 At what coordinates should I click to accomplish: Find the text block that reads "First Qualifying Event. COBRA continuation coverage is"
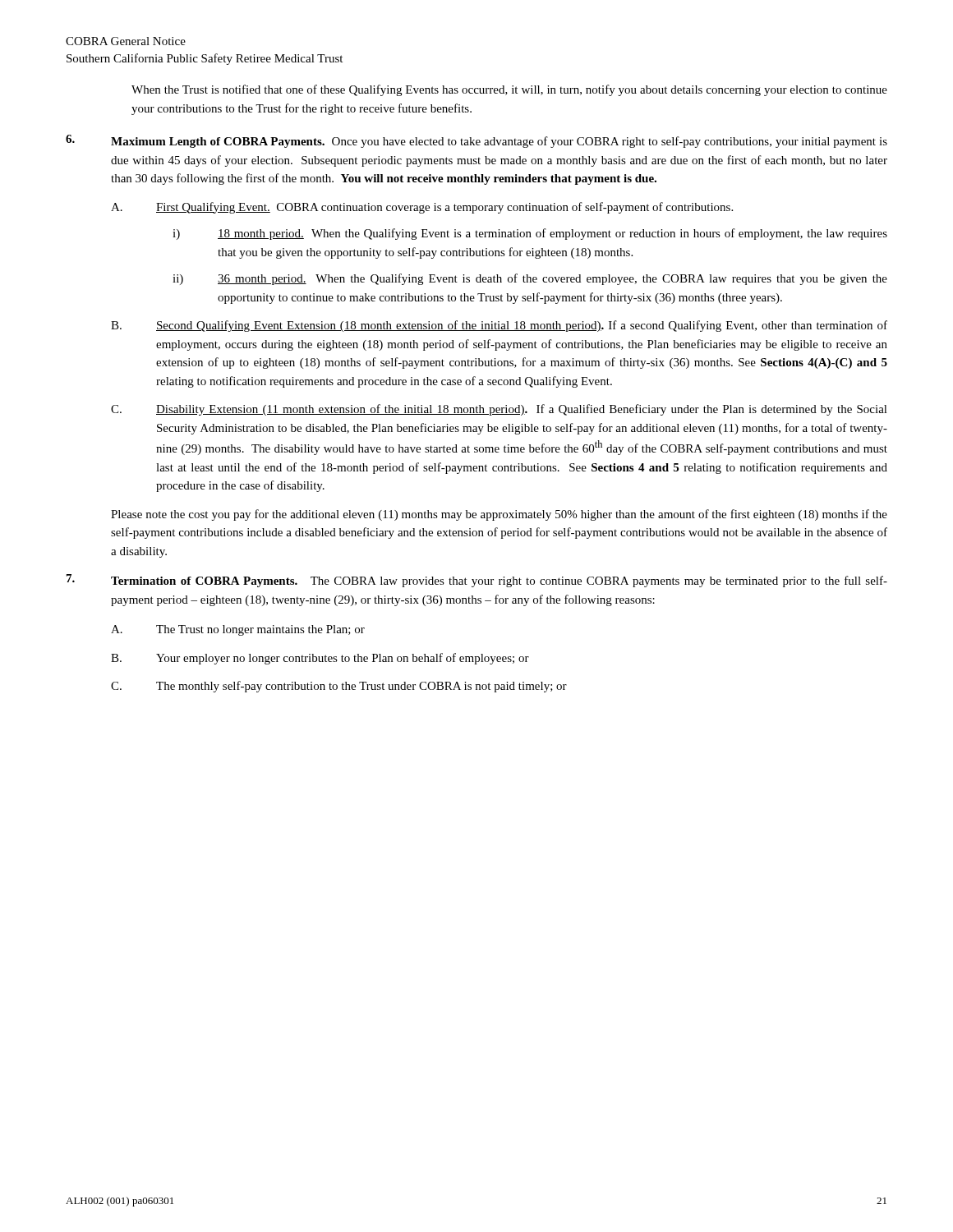coord(522,253)
